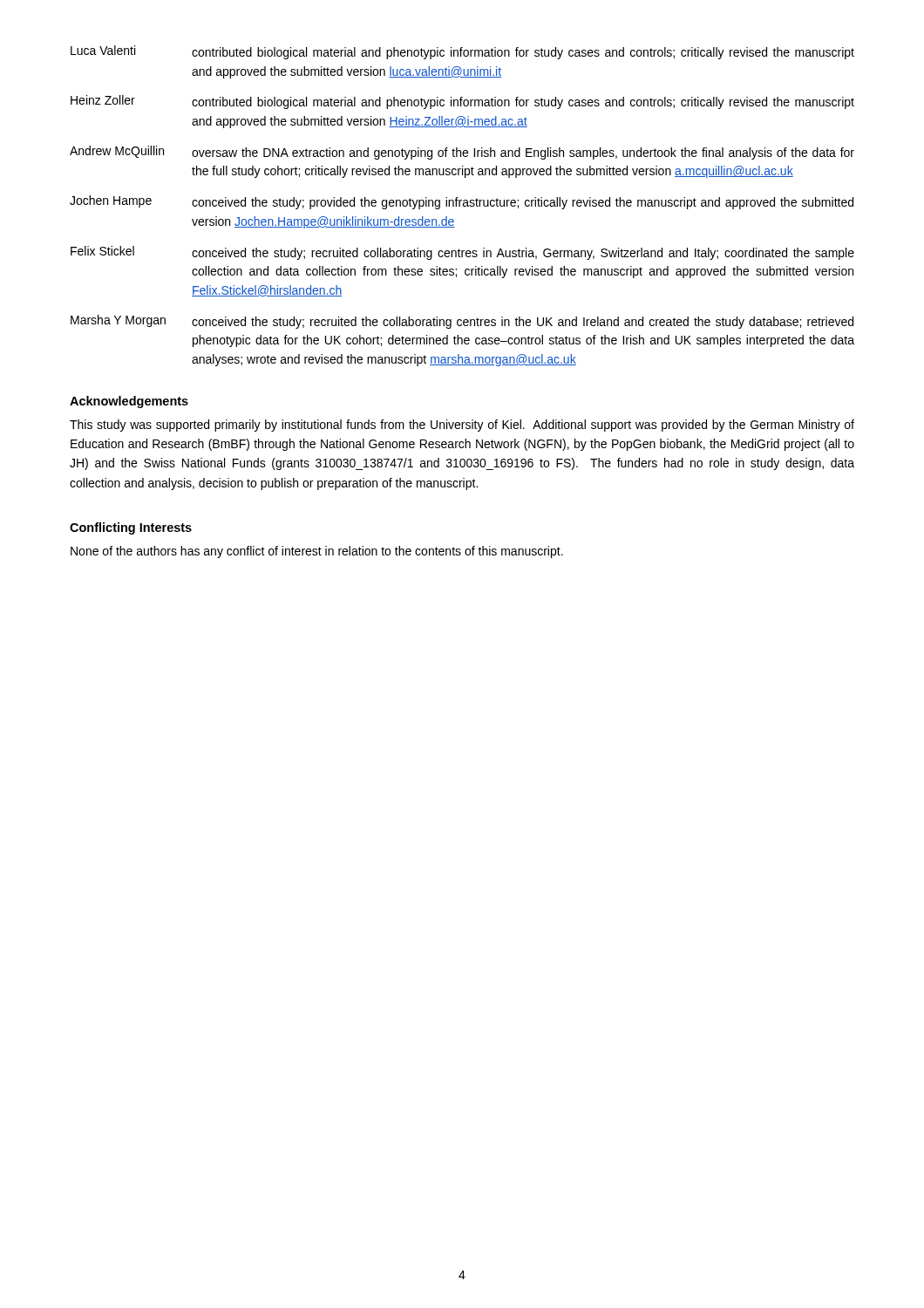Point to the text starting "Marsha Y Morgan conceived"
The height and width of the screenshot is (1308, 924).
click(x=462, y=341)
